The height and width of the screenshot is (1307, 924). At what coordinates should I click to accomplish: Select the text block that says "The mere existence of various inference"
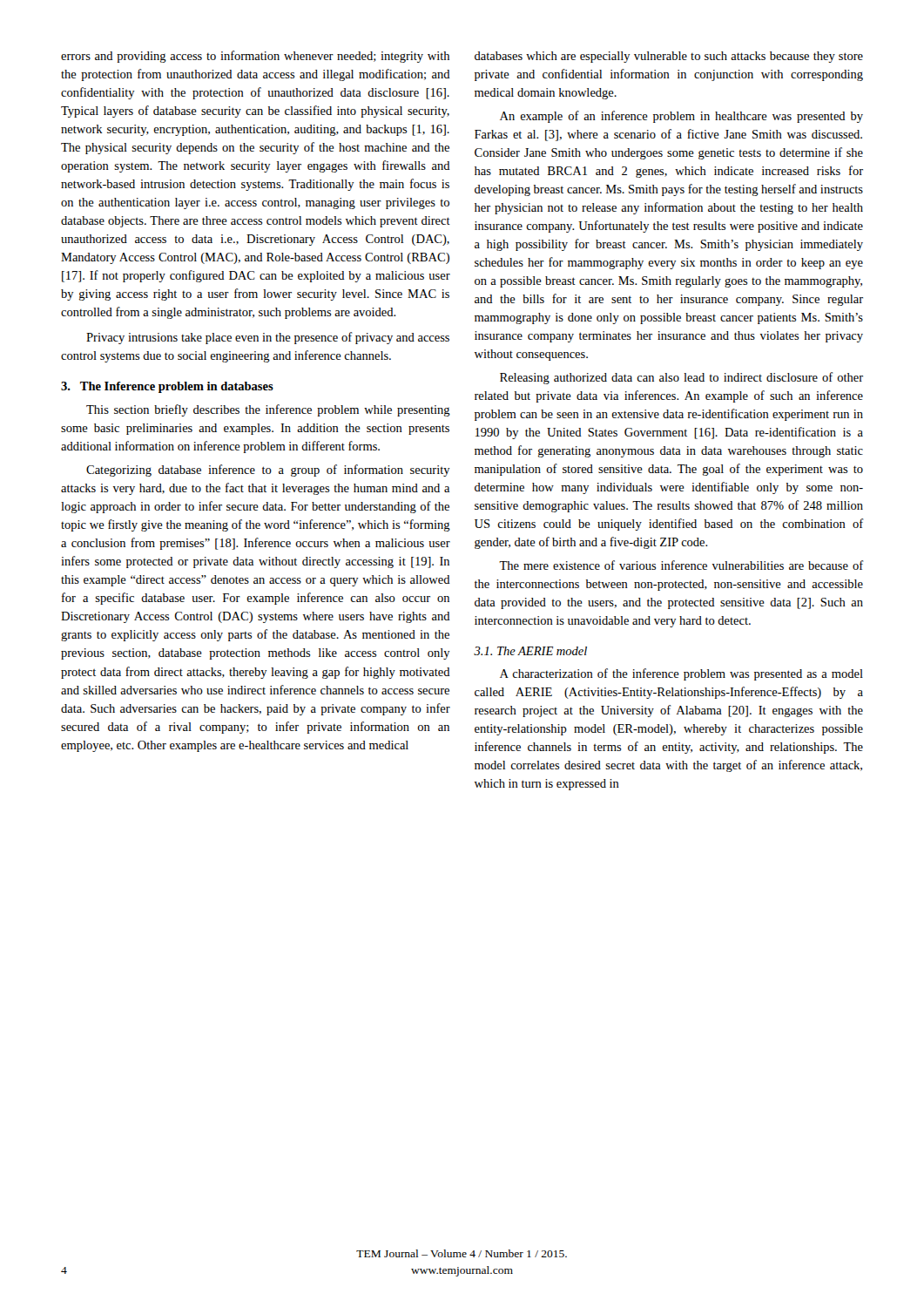tap(669, 594)
